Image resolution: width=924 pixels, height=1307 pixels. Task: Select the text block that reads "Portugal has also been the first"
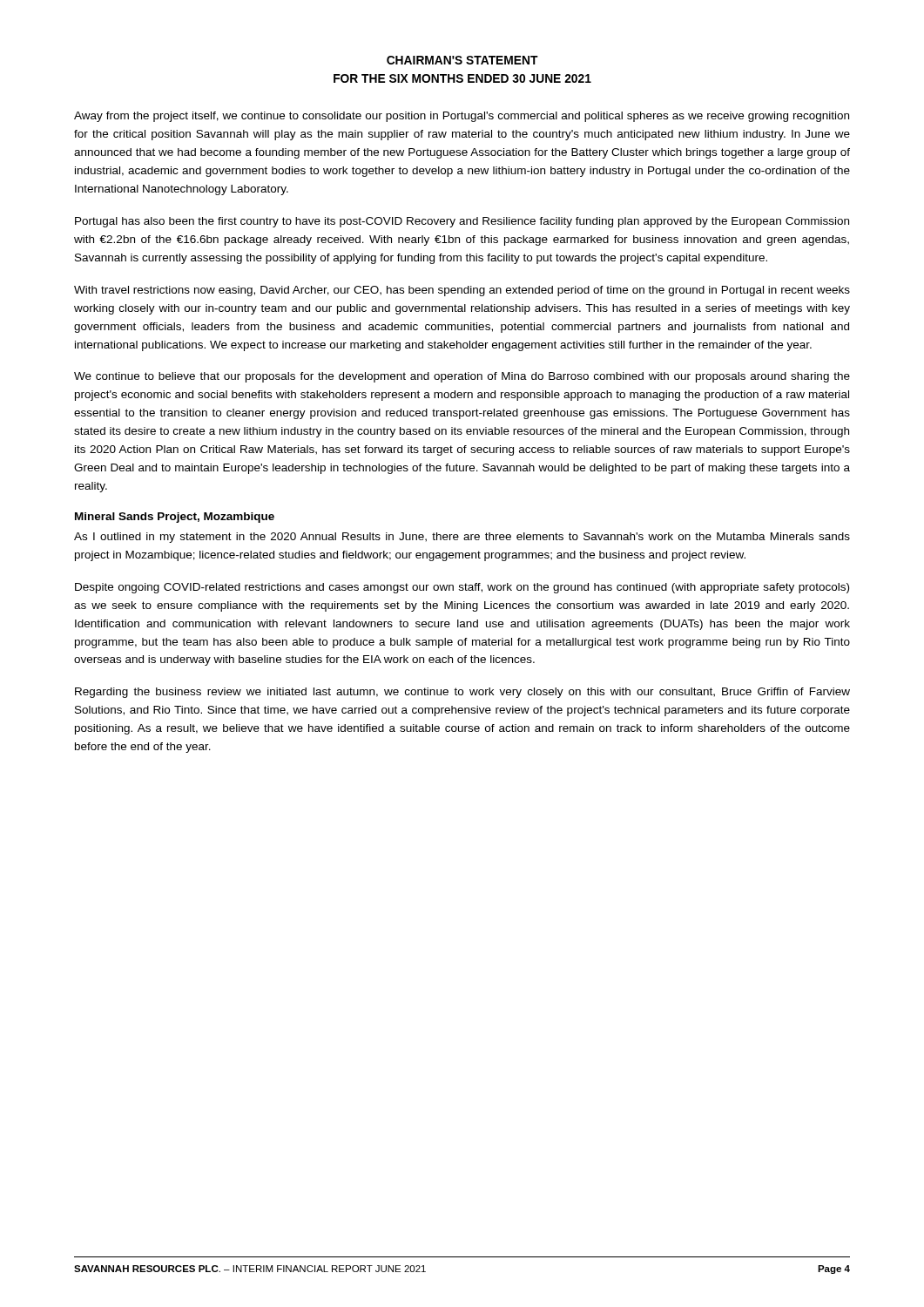(462, 239)
